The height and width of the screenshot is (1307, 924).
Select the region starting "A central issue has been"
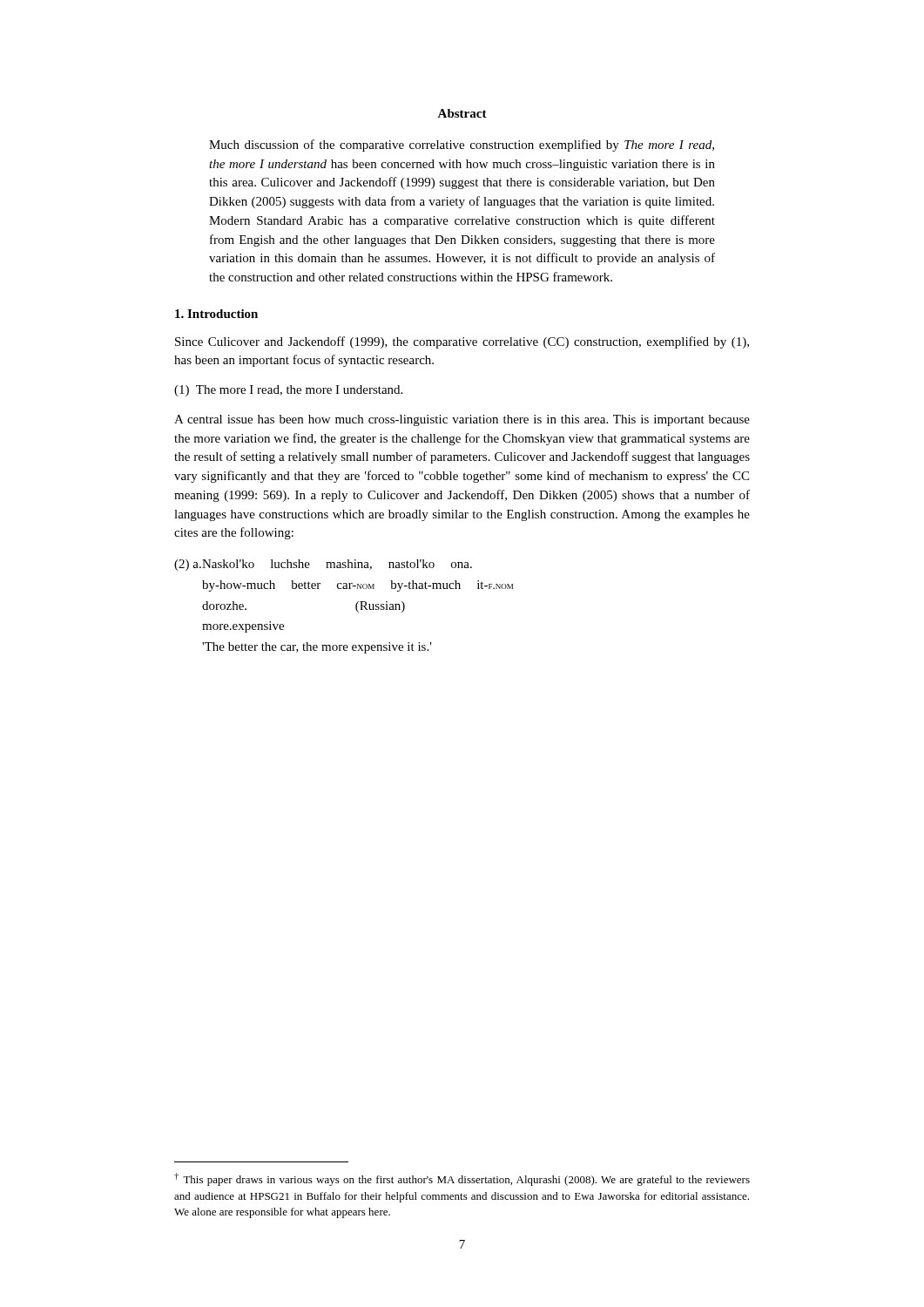tap(462, 476)
